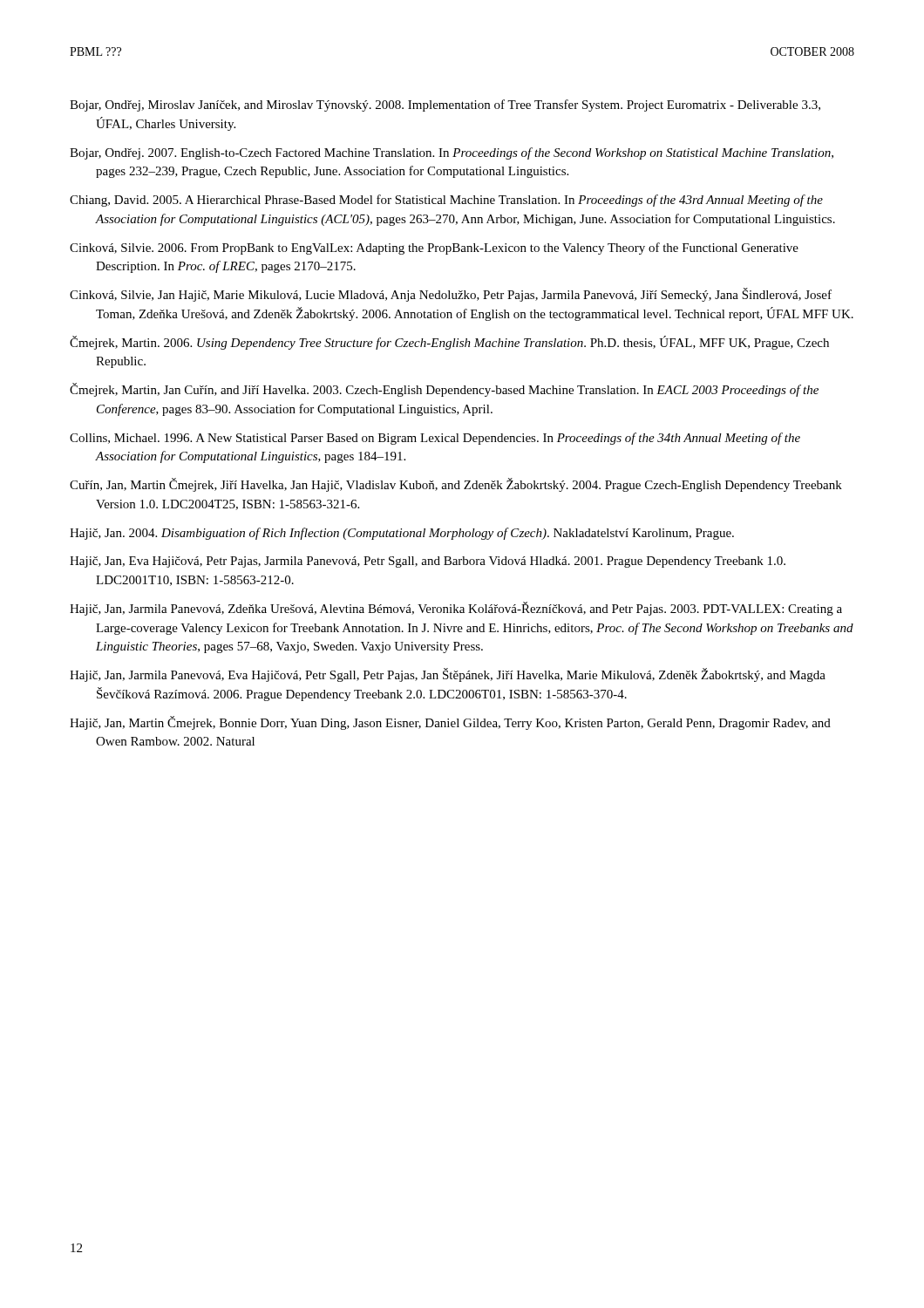Select the block starting "Cuřín, Jan, Martin Čmejrek,"
924x1308 pixels.
point(456,494)
